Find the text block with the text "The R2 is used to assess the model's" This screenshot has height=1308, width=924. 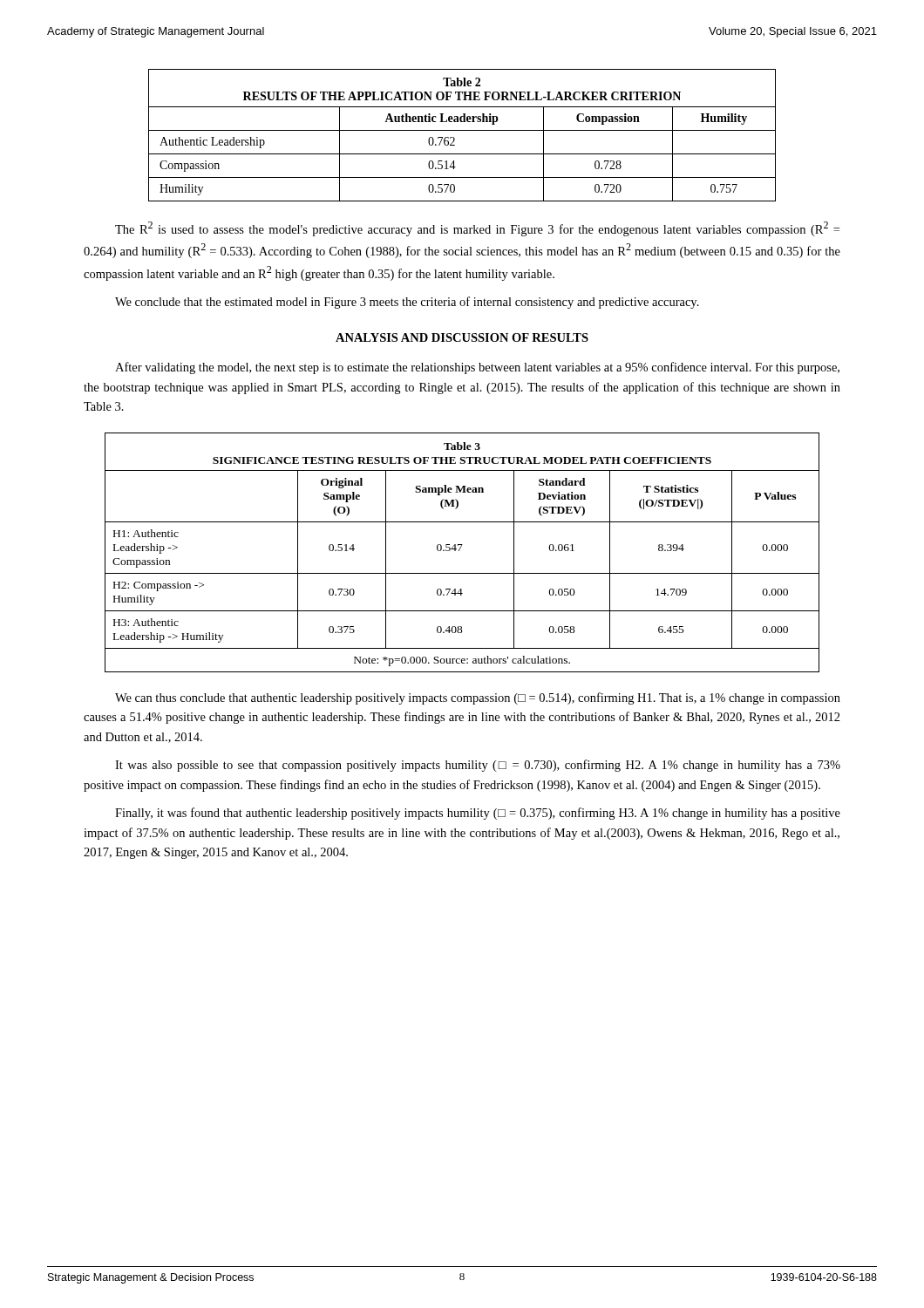click(x=462, y=250)
